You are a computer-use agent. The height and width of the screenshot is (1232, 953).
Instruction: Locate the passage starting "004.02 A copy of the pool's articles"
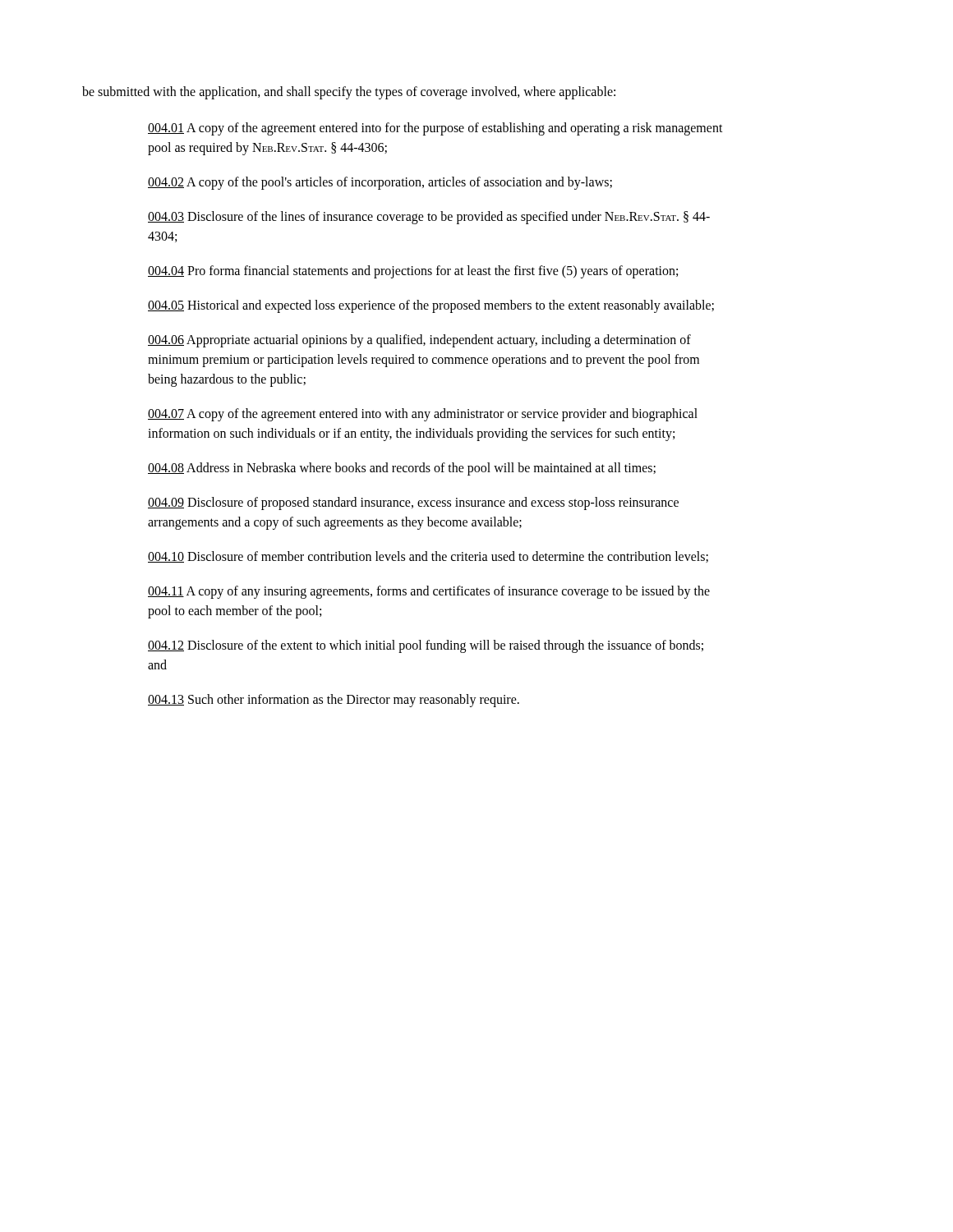(380, 182)
